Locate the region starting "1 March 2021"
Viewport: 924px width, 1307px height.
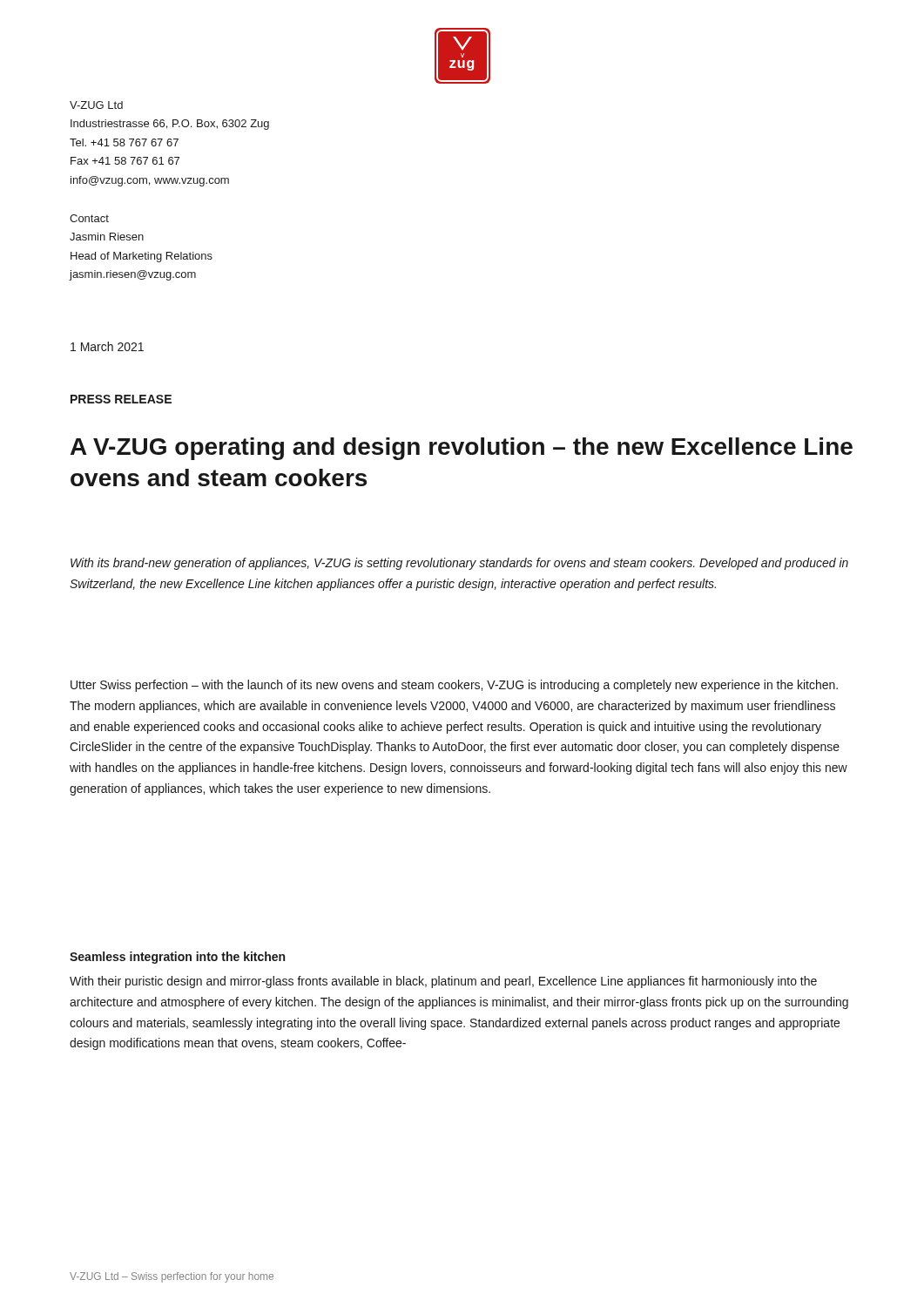click(x=107, y=347)
